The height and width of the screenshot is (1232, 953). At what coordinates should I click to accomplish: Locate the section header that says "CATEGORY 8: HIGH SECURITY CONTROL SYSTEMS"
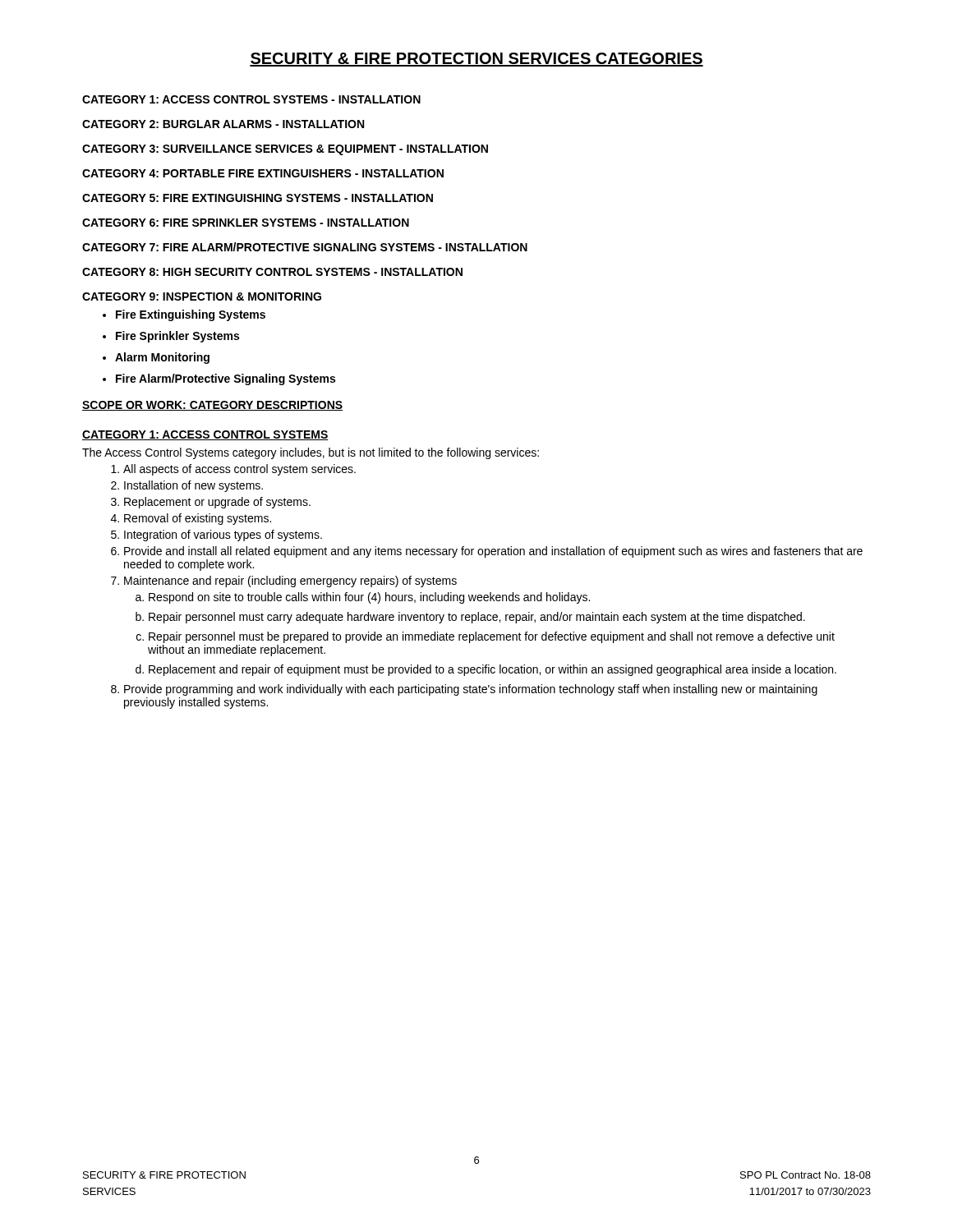click(x=273, y=272)
